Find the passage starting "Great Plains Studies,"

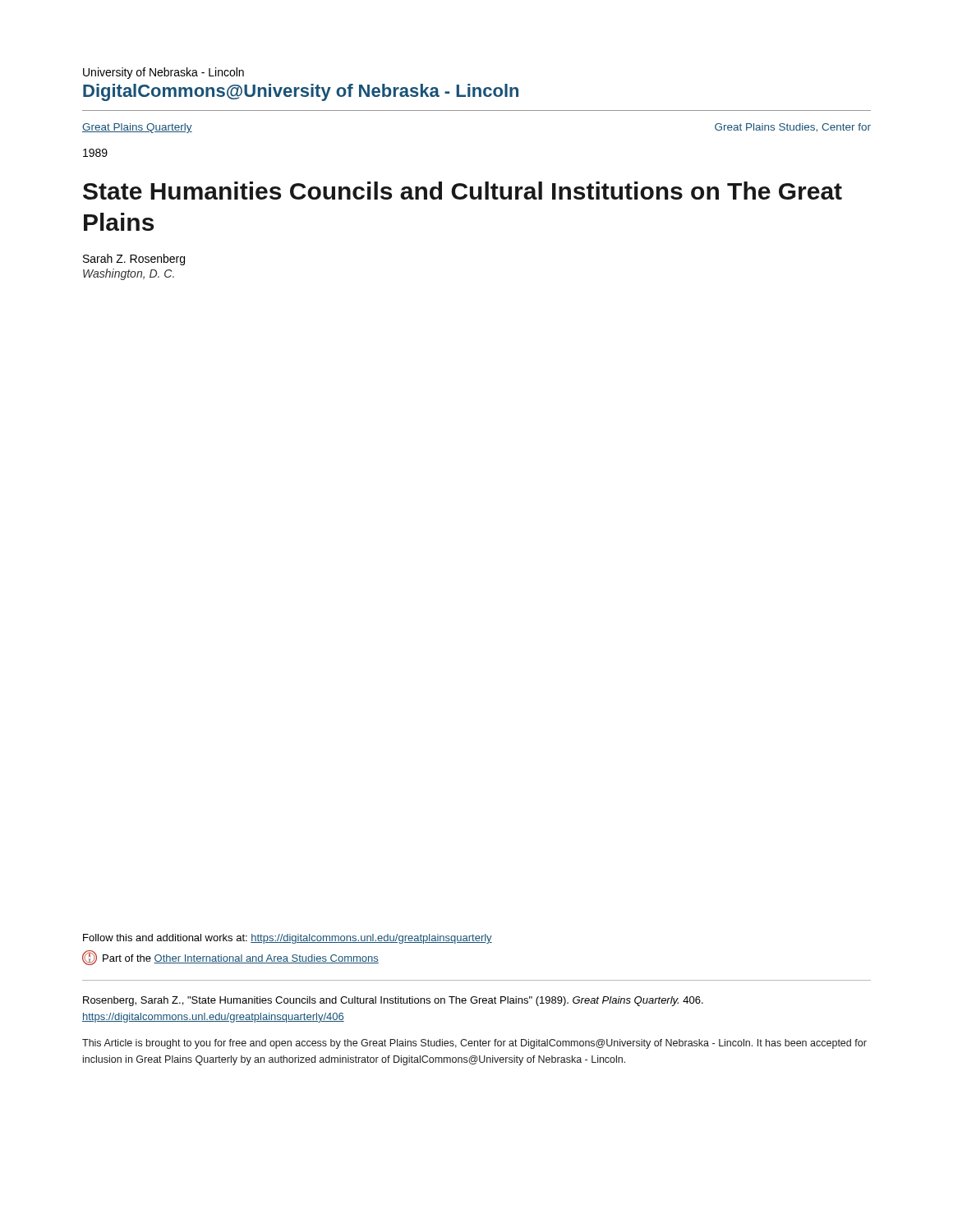tap(793, 127)
